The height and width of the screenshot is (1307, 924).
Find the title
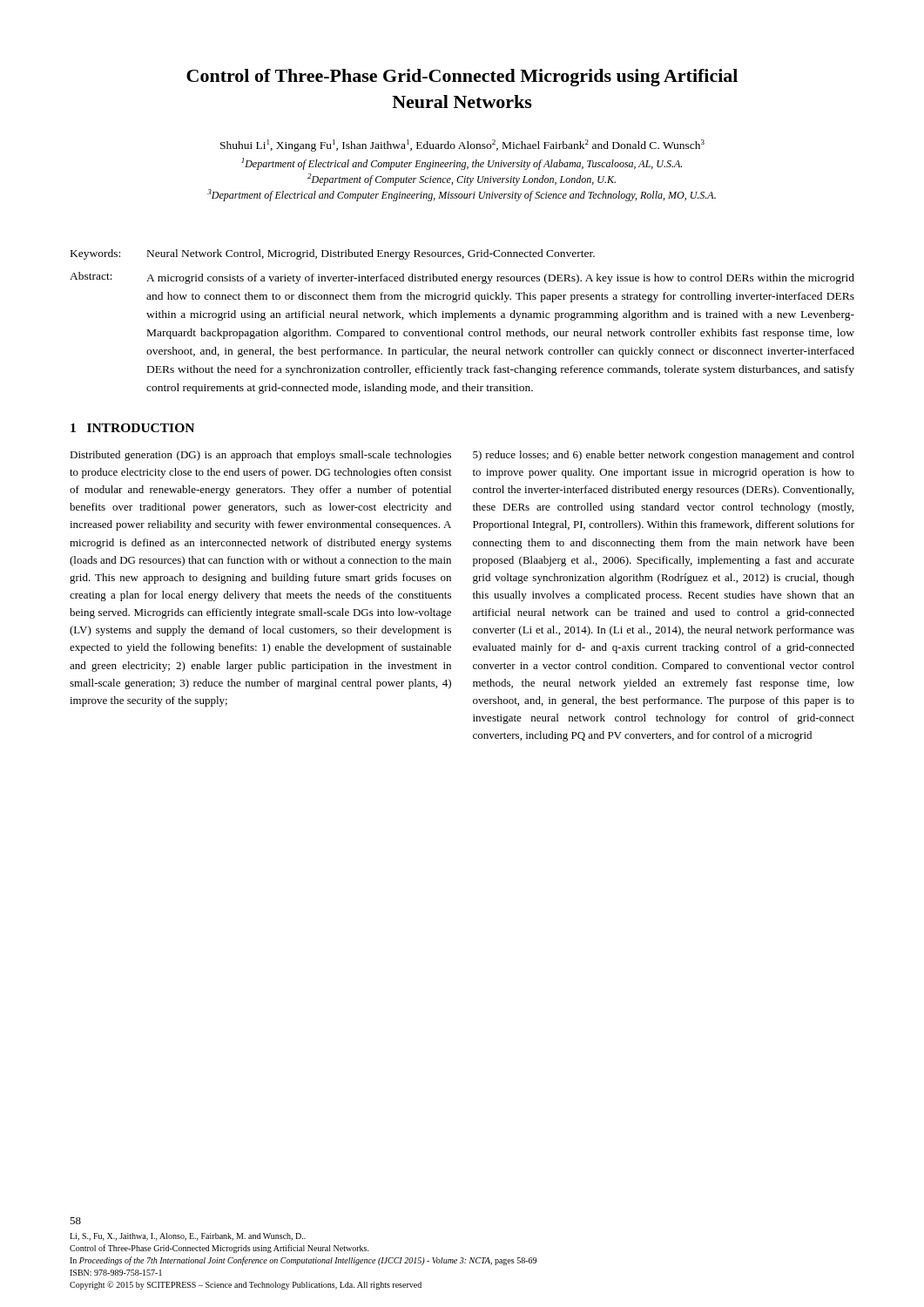pos(462,89)
